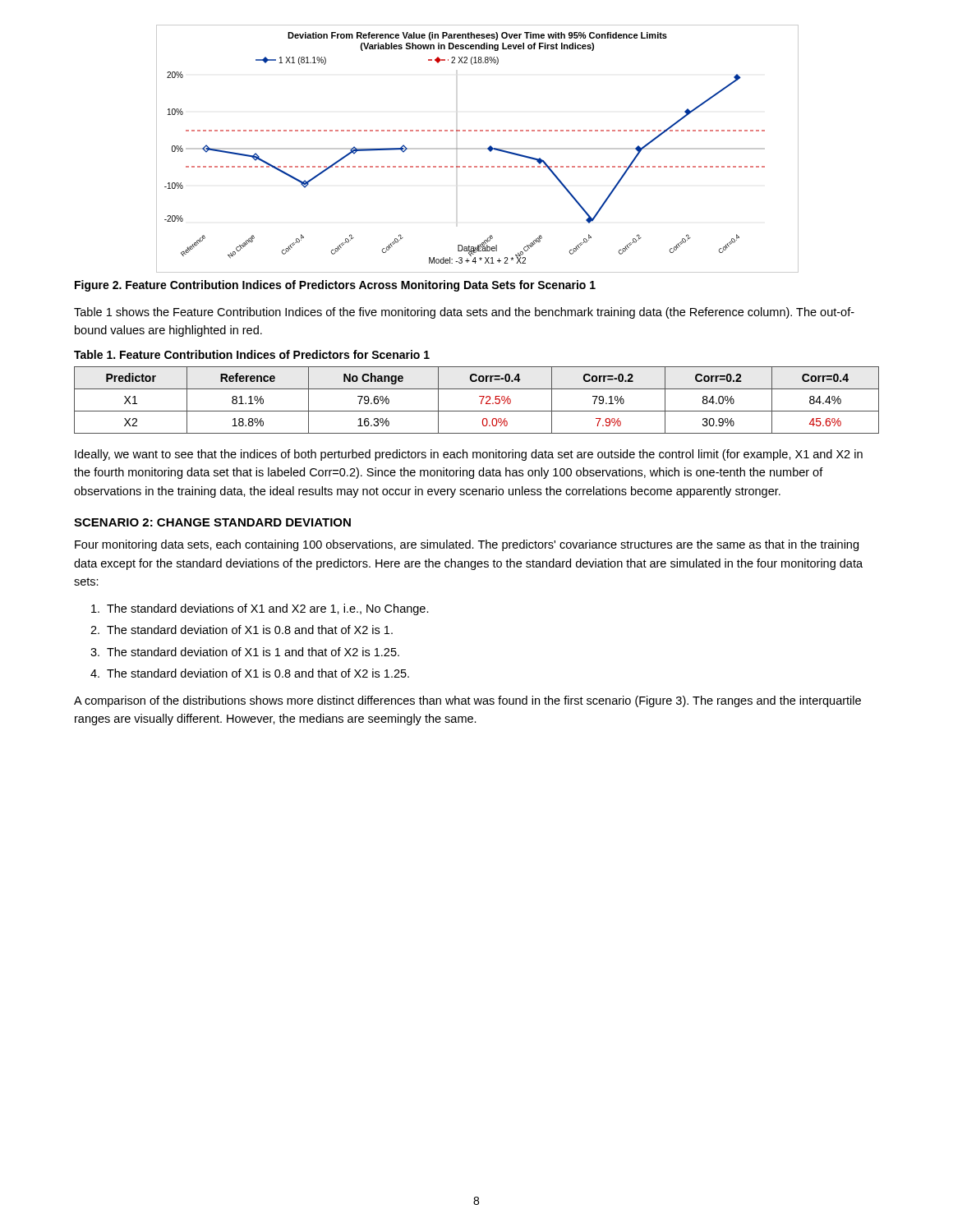953x1232 pixels.
Task: Point to the block beginning "2. The standard"
Action: [x=242, y=630]
